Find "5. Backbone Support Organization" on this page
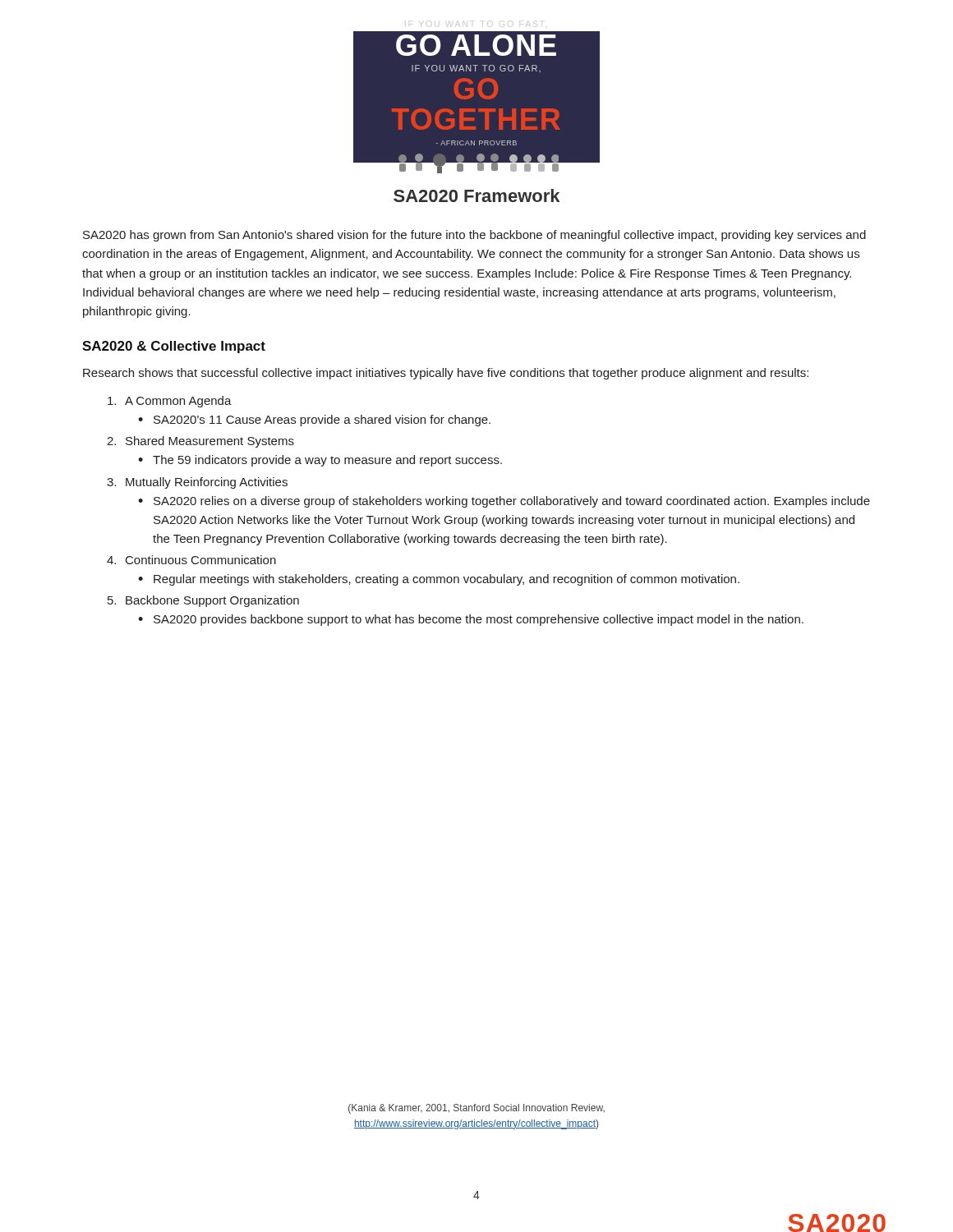This screenshot has height=1232, width=953. tap(203, 600)
